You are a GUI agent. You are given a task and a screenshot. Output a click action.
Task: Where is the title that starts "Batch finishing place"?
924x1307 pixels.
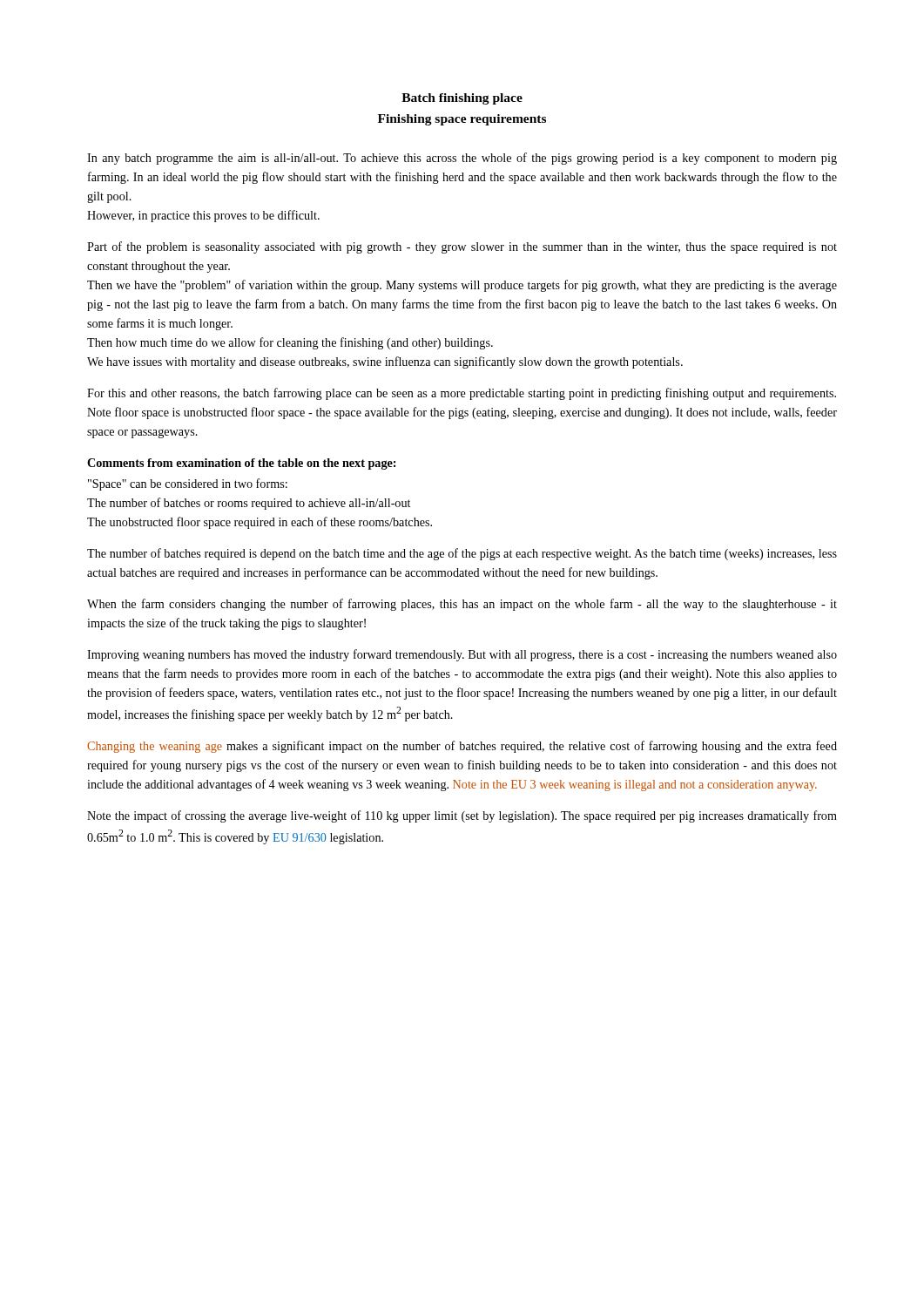(x=462, y=108)
